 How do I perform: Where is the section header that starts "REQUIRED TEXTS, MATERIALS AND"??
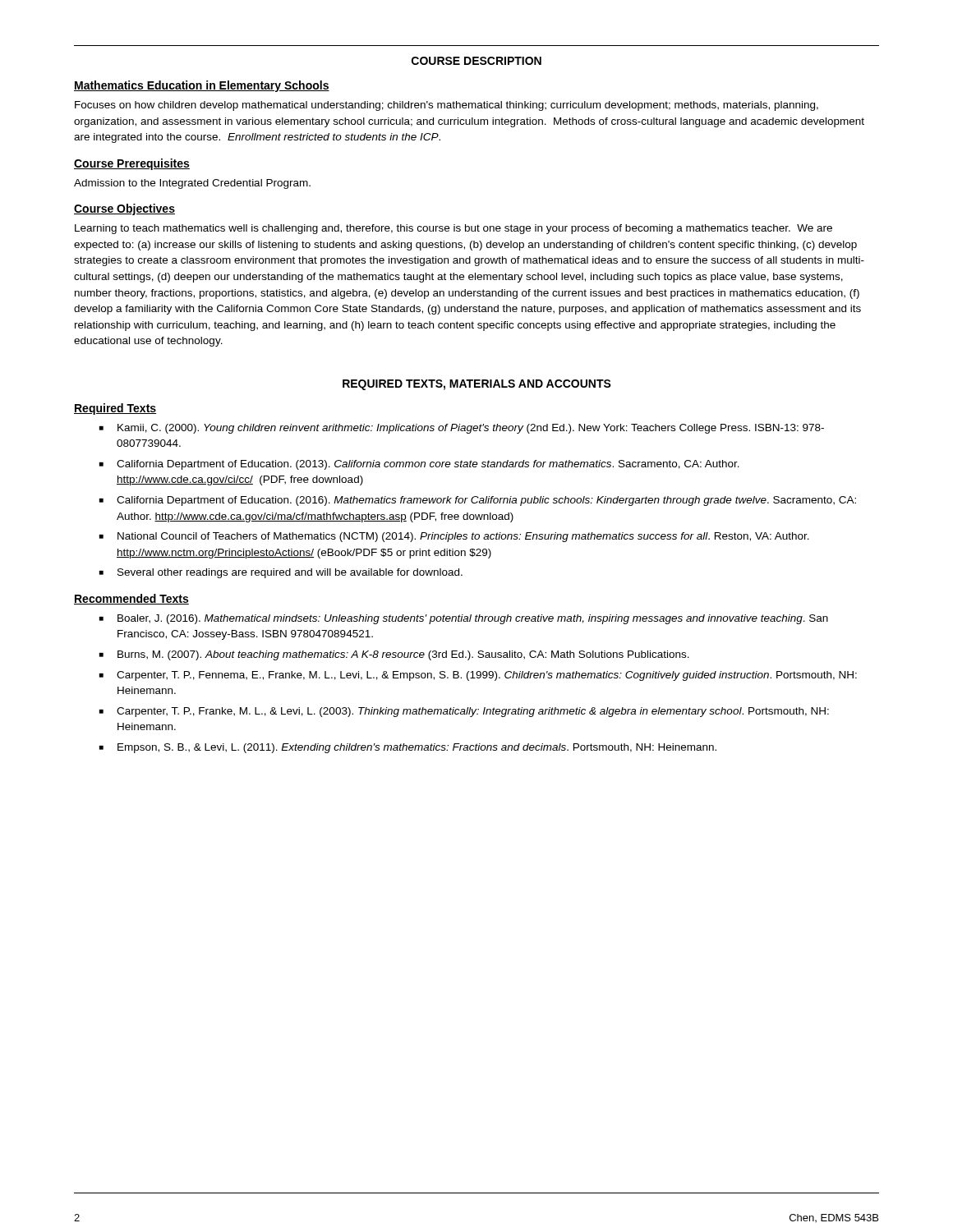point(476,383)
